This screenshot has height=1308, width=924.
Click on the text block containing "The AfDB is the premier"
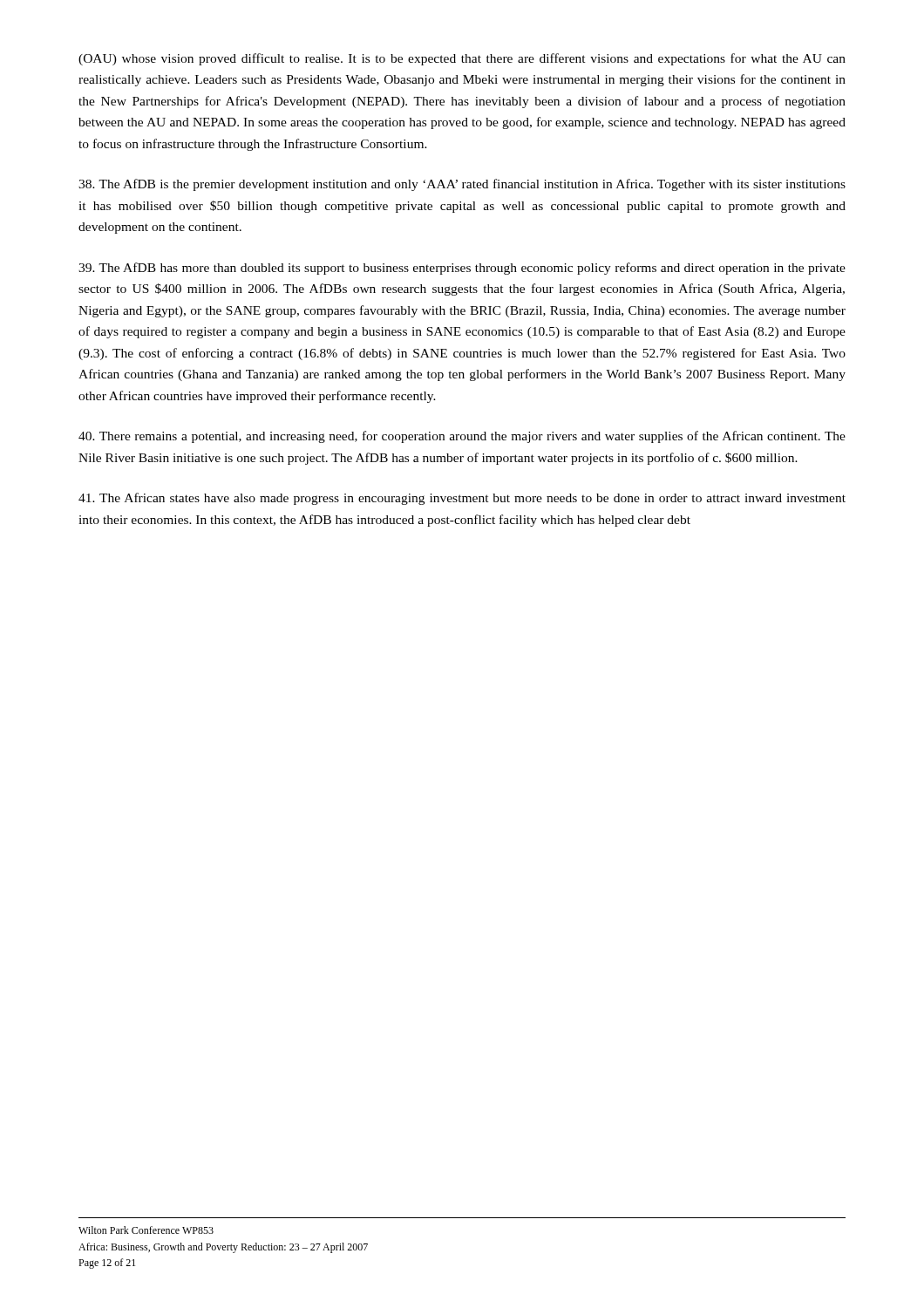click(x=462, y=205)
